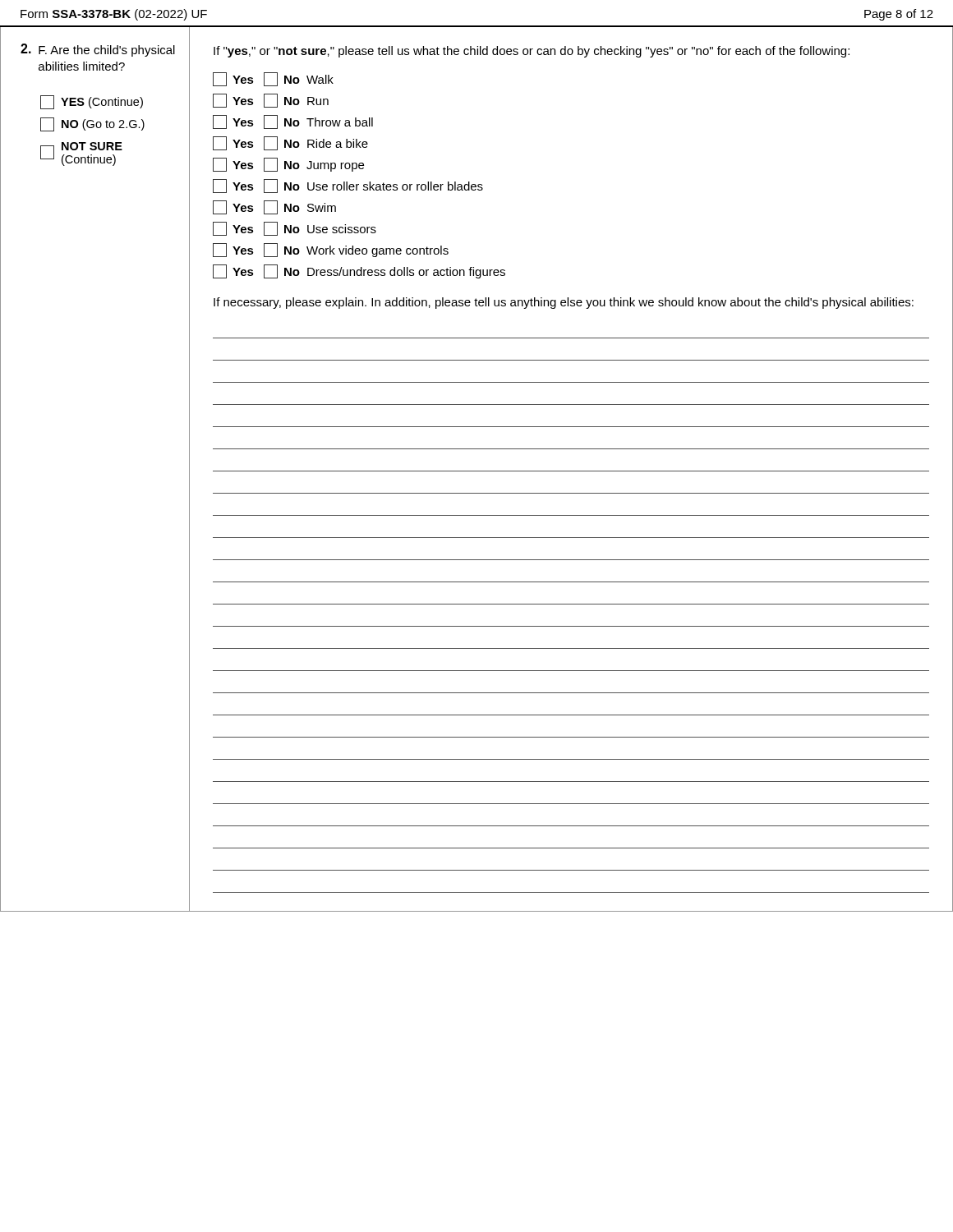Image resolution: width=953 pixels, height=1232 pixels.
Task: Select the text block containing "If "yes," or "not sure,""
Action: point(532,51)
